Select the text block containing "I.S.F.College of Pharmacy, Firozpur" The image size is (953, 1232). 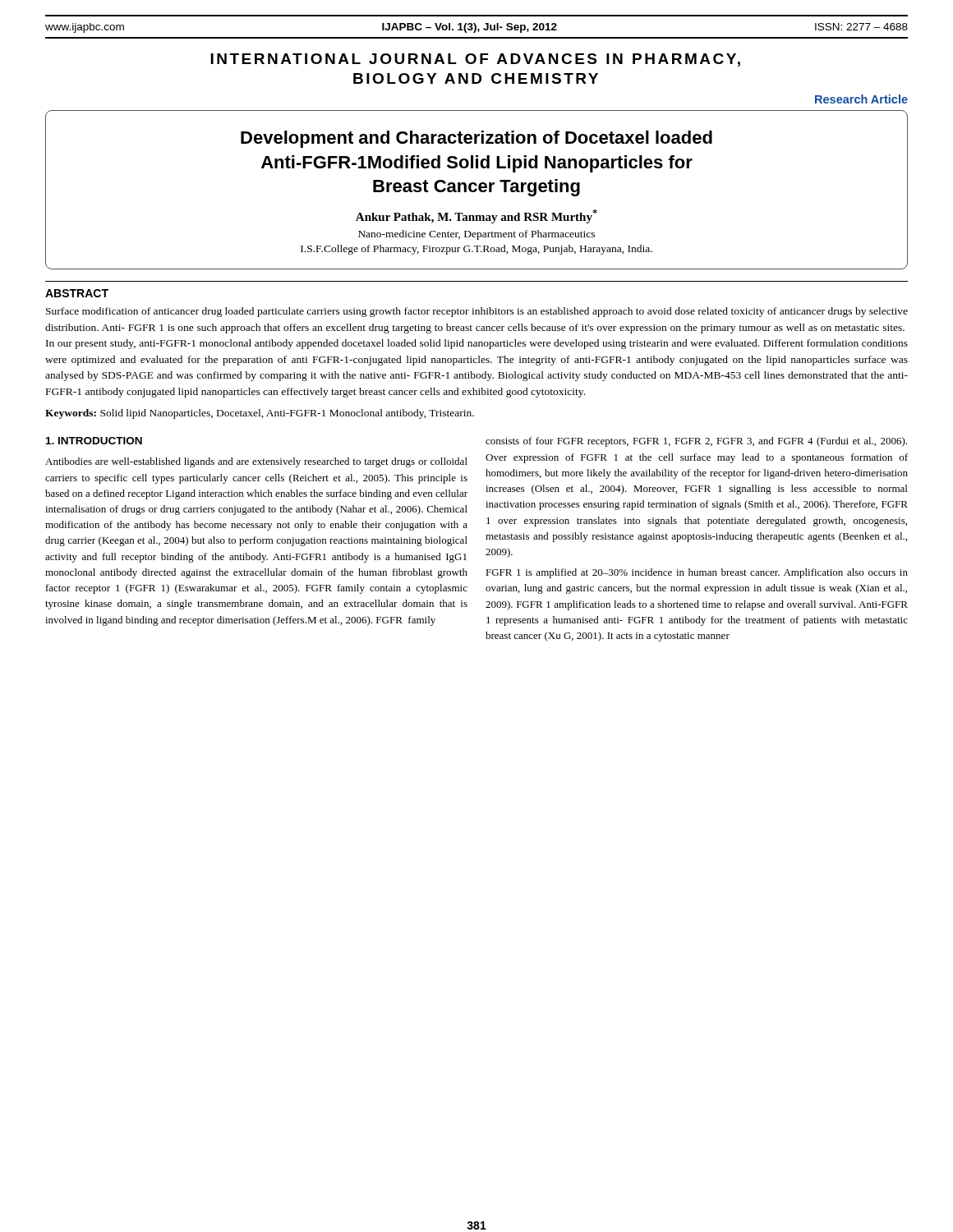(x=476, y=248)
